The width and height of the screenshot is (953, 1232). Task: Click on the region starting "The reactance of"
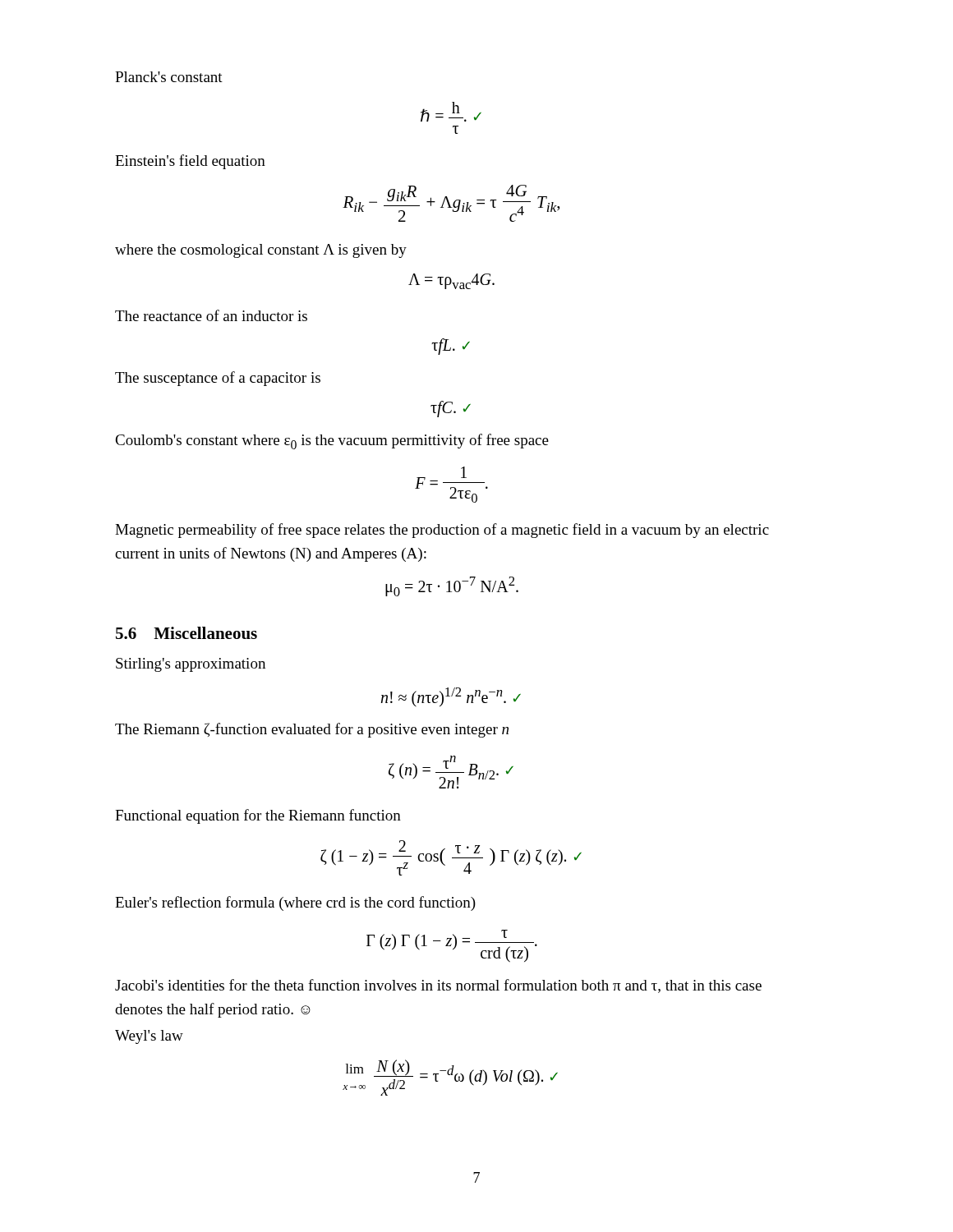coord(211,316)
